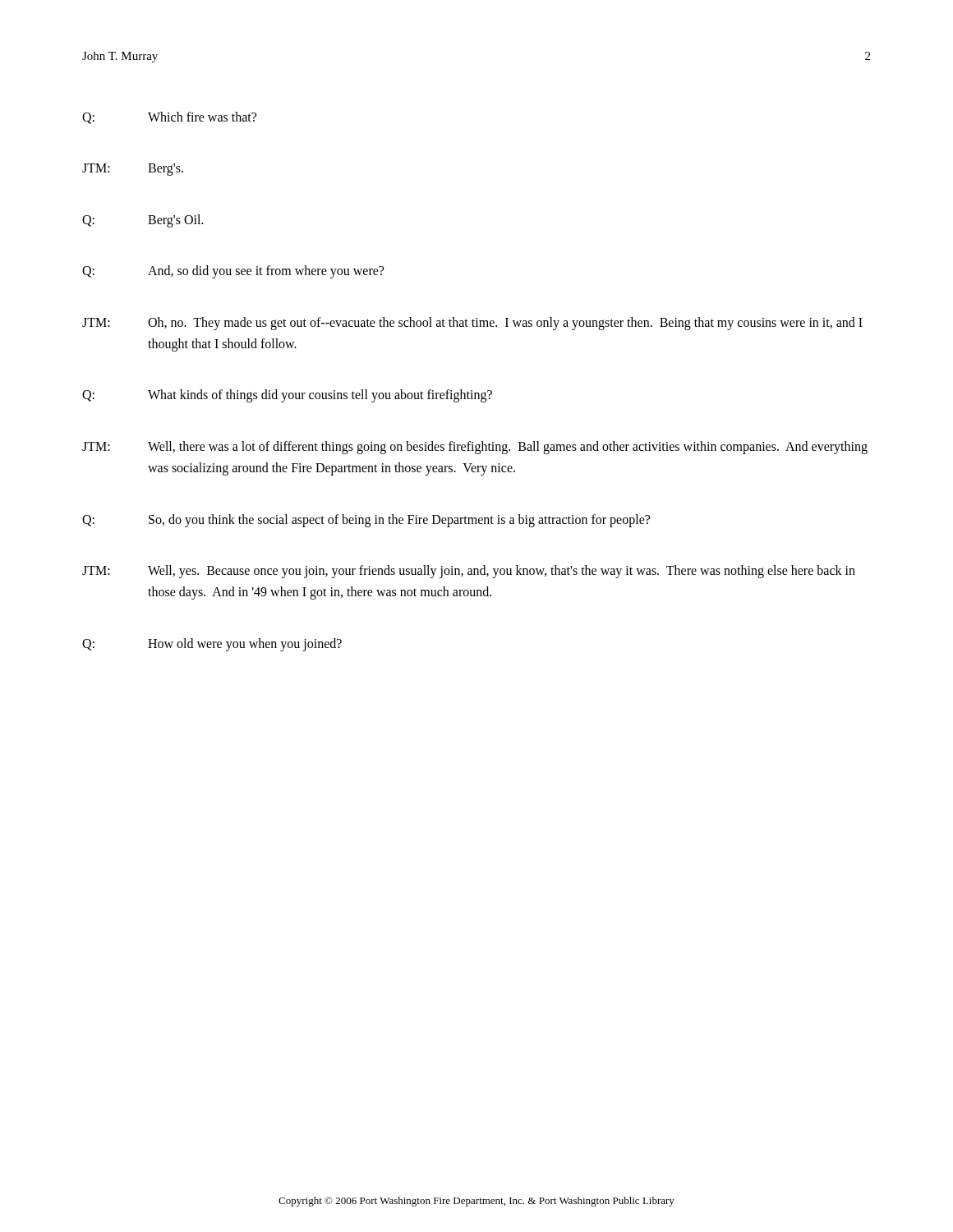This screenshot has width=953, height=1232.
Task: Click on the passage starting "Q: How old were"
Action: click(x=212, y=644)
